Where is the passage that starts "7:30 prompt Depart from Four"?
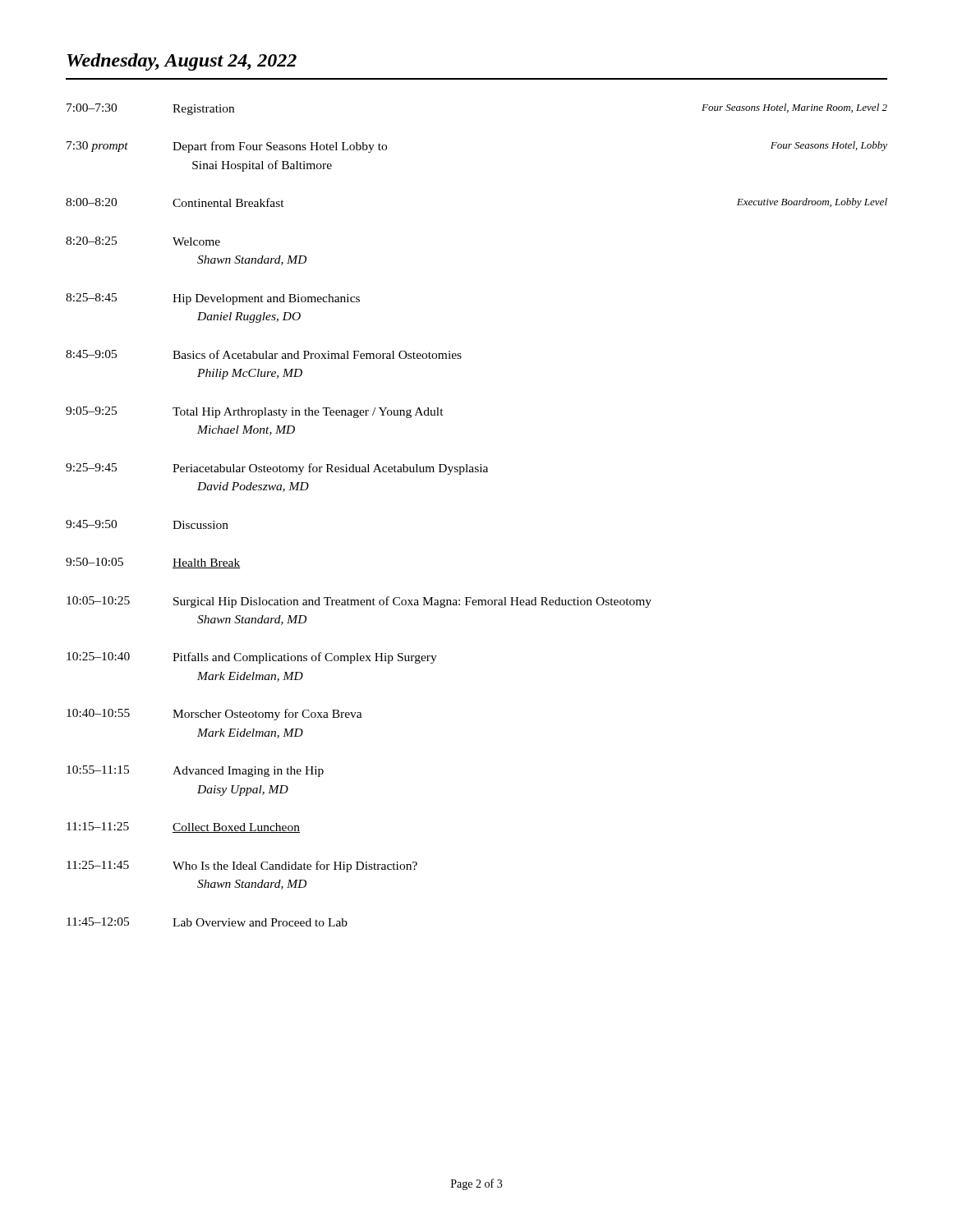 click(93, 147)
